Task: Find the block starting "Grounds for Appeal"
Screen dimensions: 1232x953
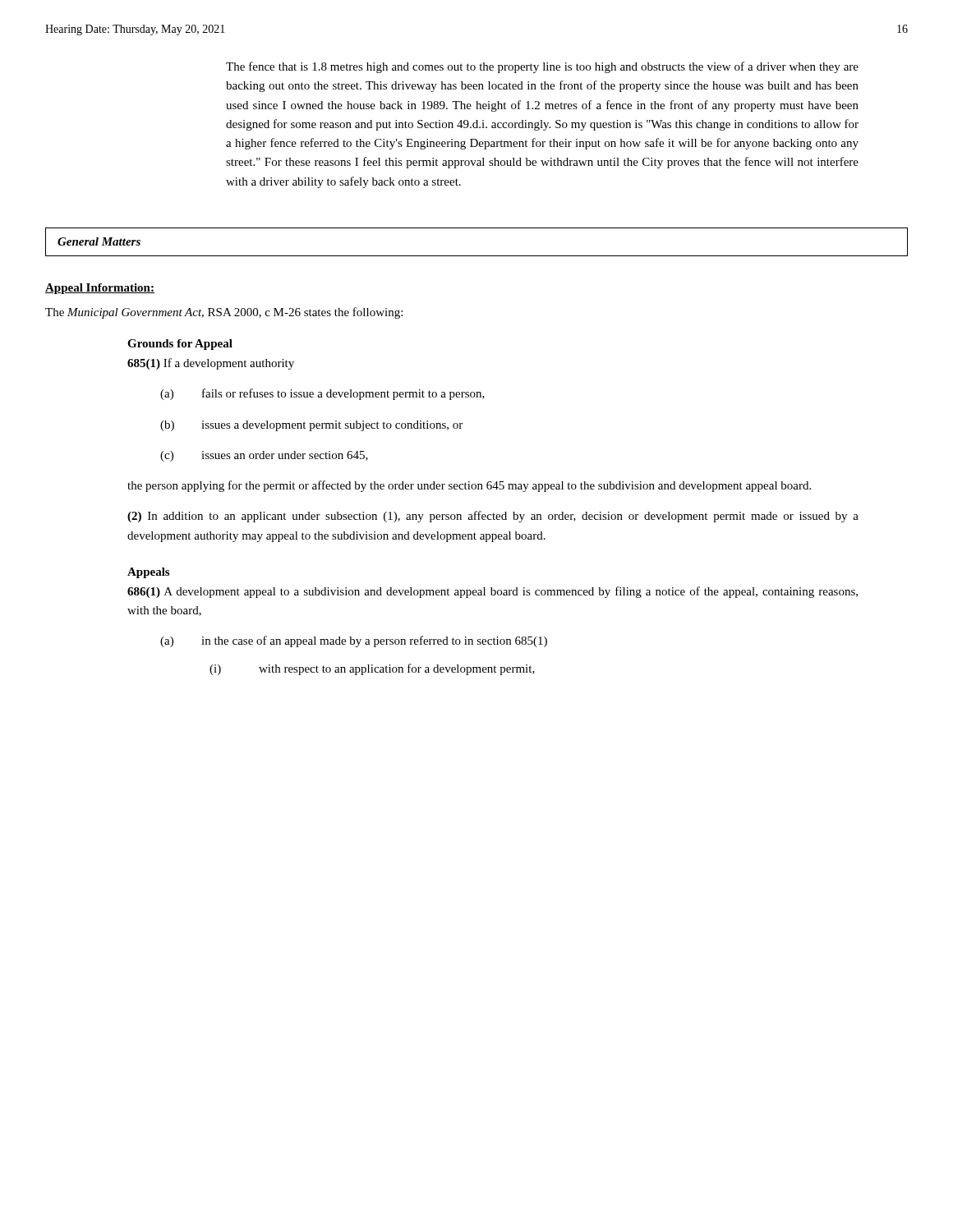Action: [180, 343]
